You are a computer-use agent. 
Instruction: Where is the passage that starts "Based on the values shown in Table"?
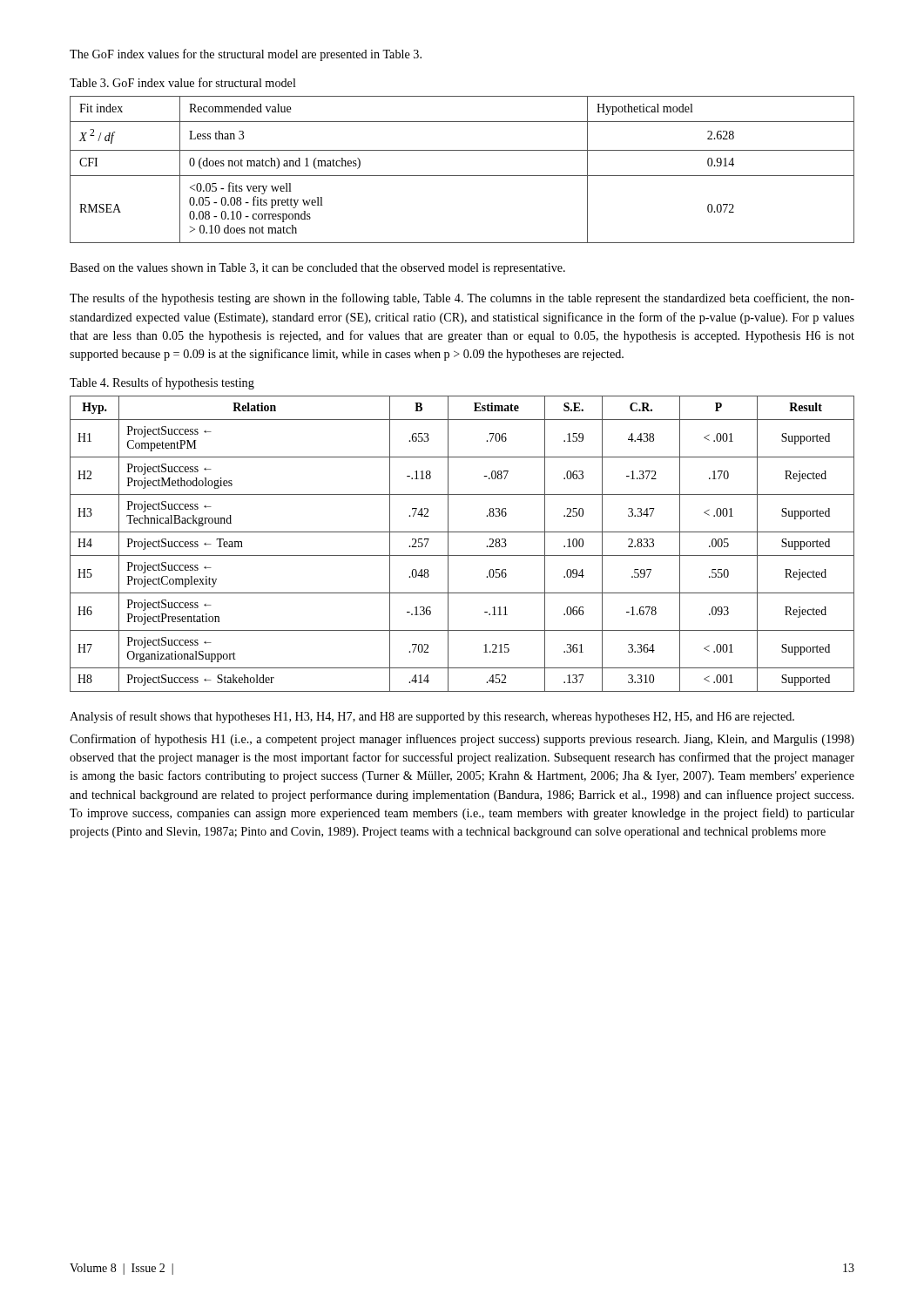[462, 268]
